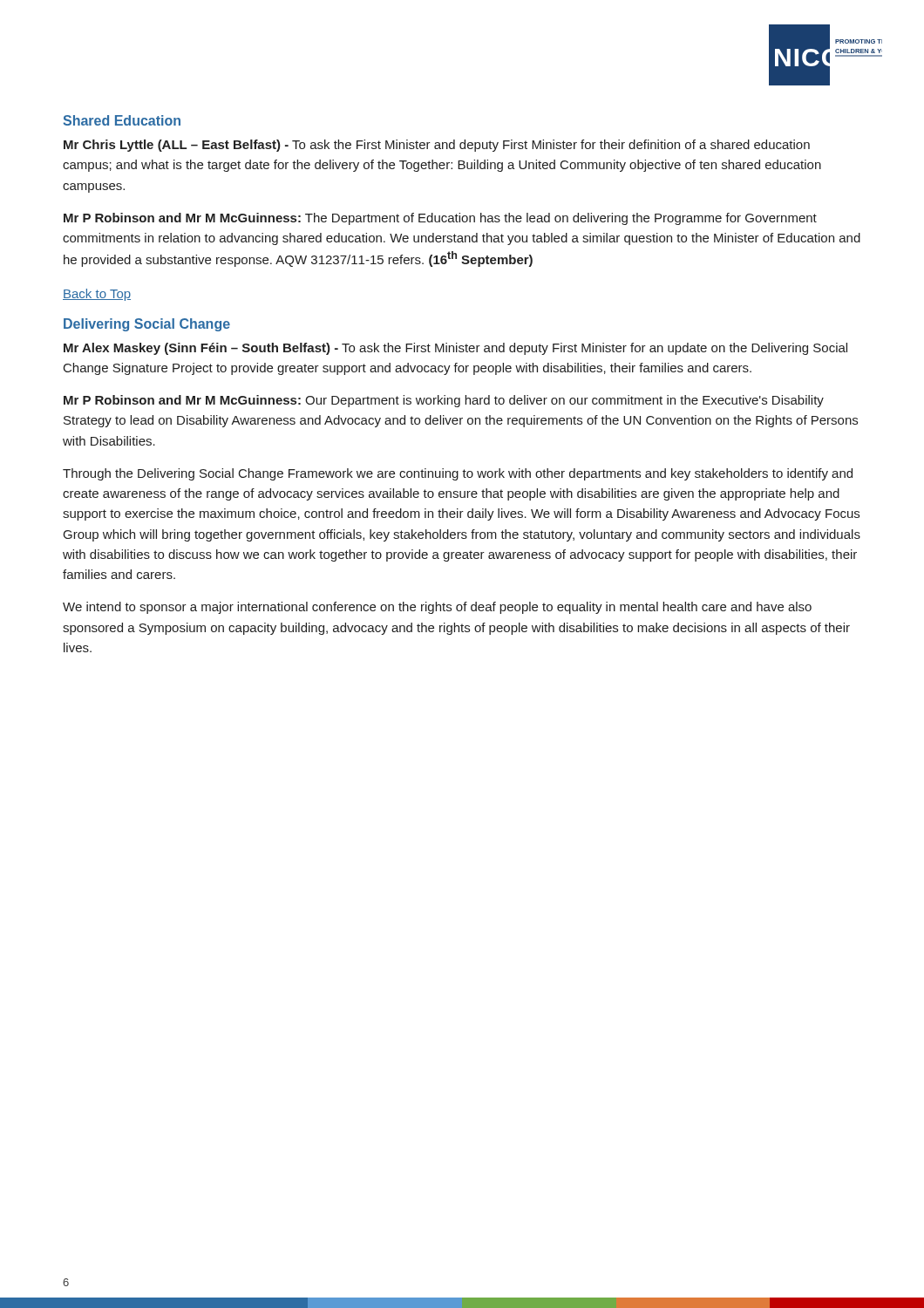The height and width of the screenshot is (1308, 924).
Task: Point to "Delivering Social Change"
Action: (x=146, y=324)
